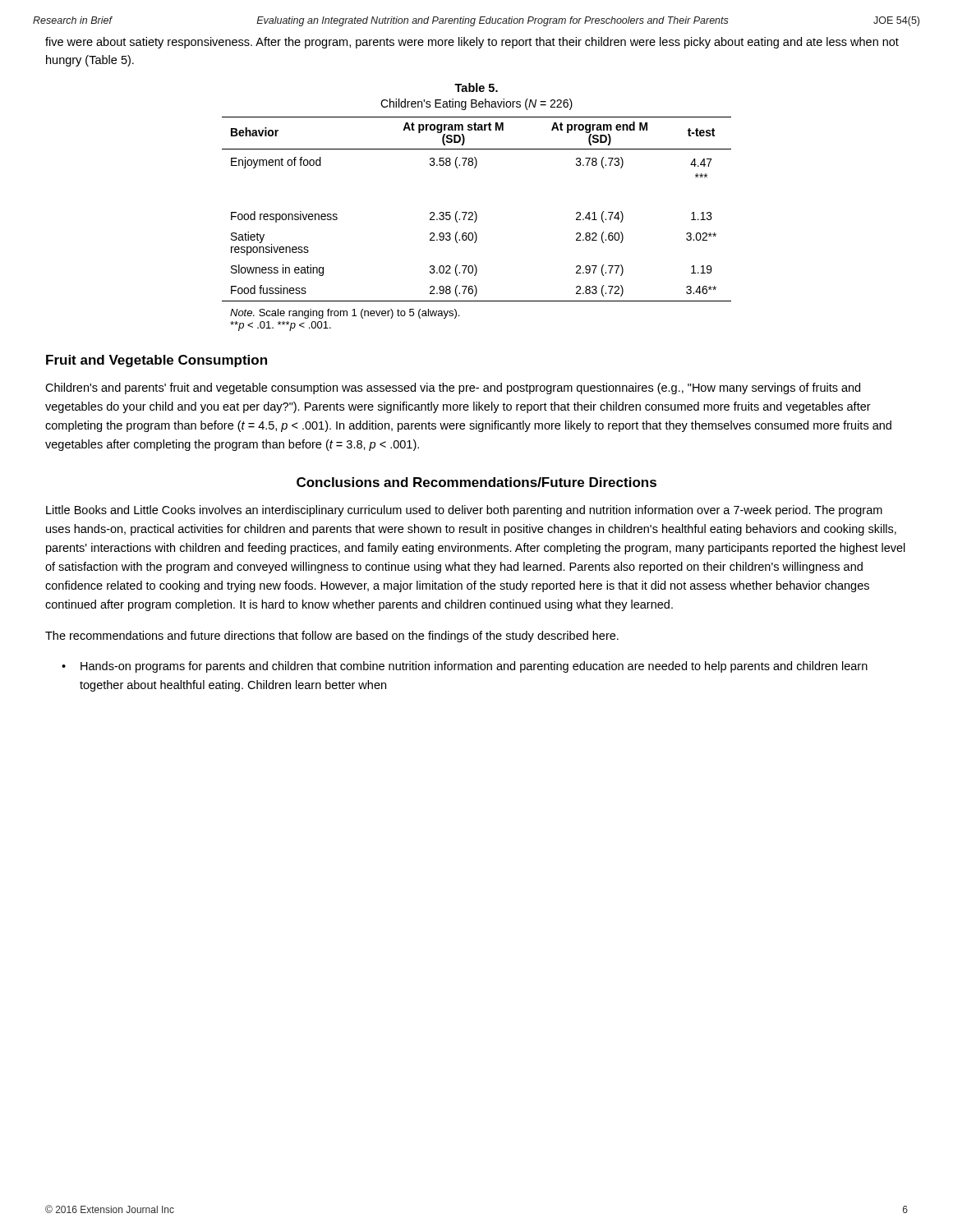Select the table that reads "3.78 (.73)"
This screenshot has width=953, height=1232.
(476, 225)
